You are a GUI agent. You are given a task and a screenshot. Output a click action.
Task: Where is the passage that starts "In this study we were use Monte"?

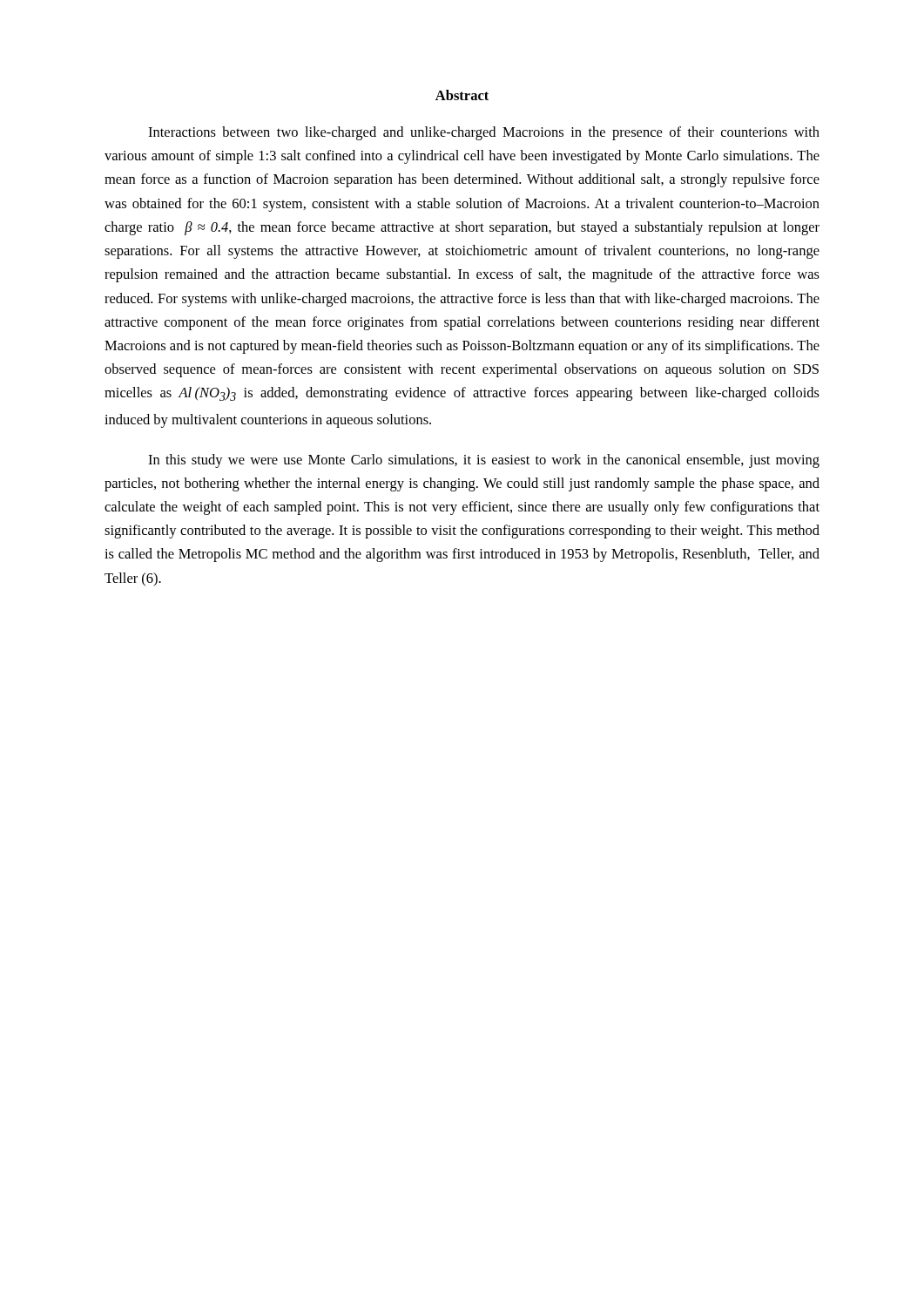pyautogui.click(x=462, y=519)
